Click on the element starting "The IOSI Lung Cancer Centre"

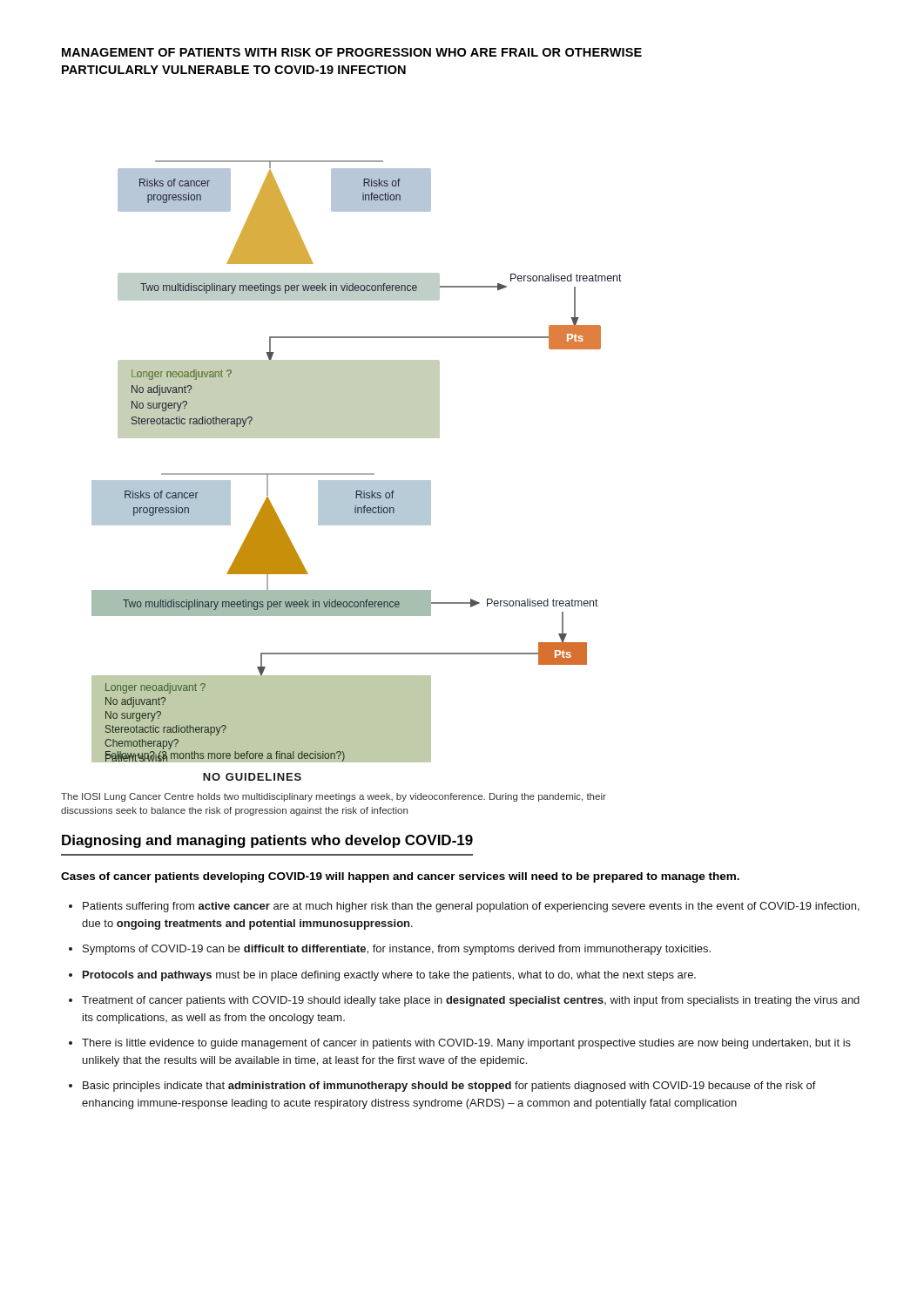tap(333, 803)
